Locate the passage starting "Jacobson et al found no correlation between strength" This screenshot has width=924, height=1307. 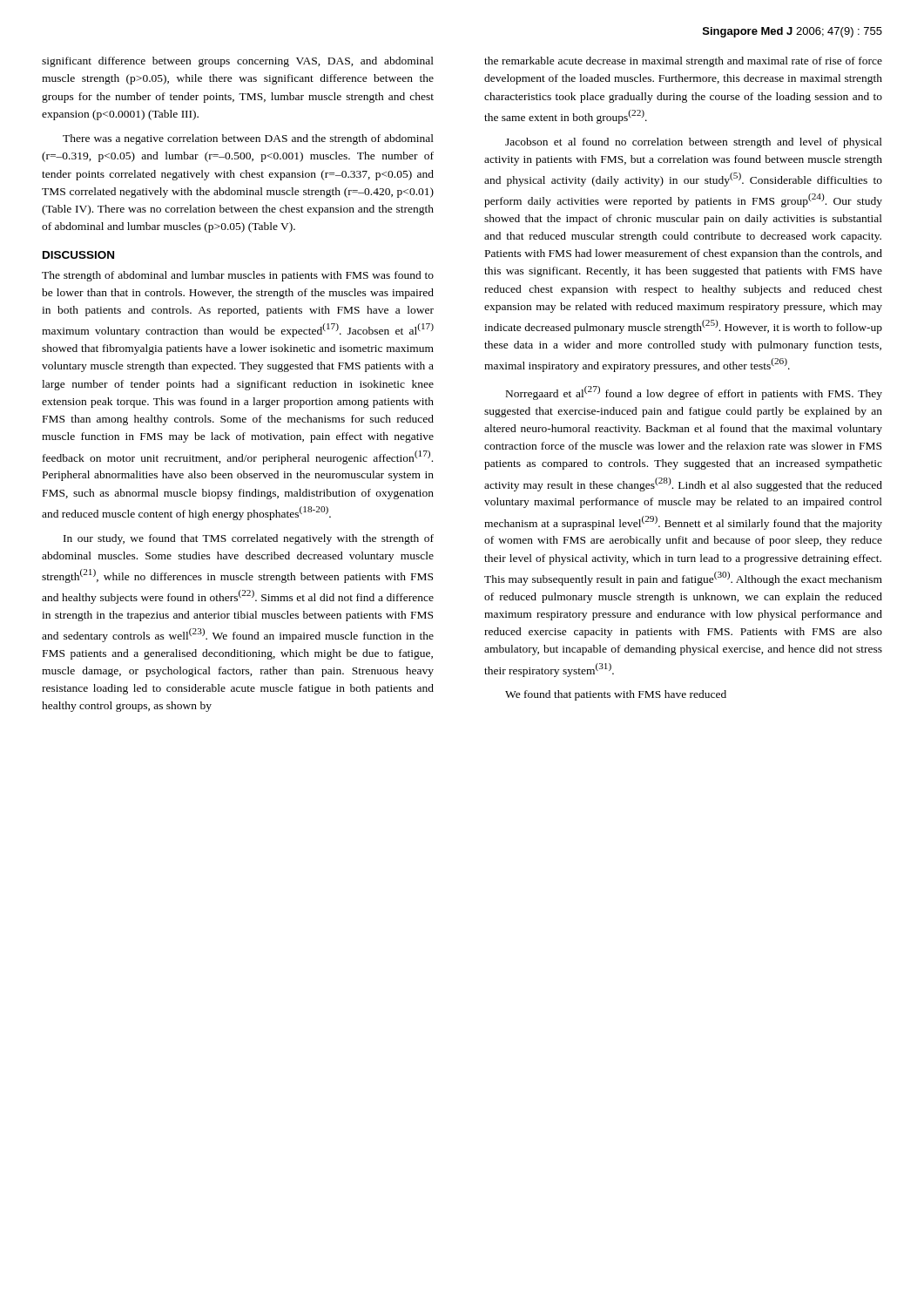pos(683,254)
